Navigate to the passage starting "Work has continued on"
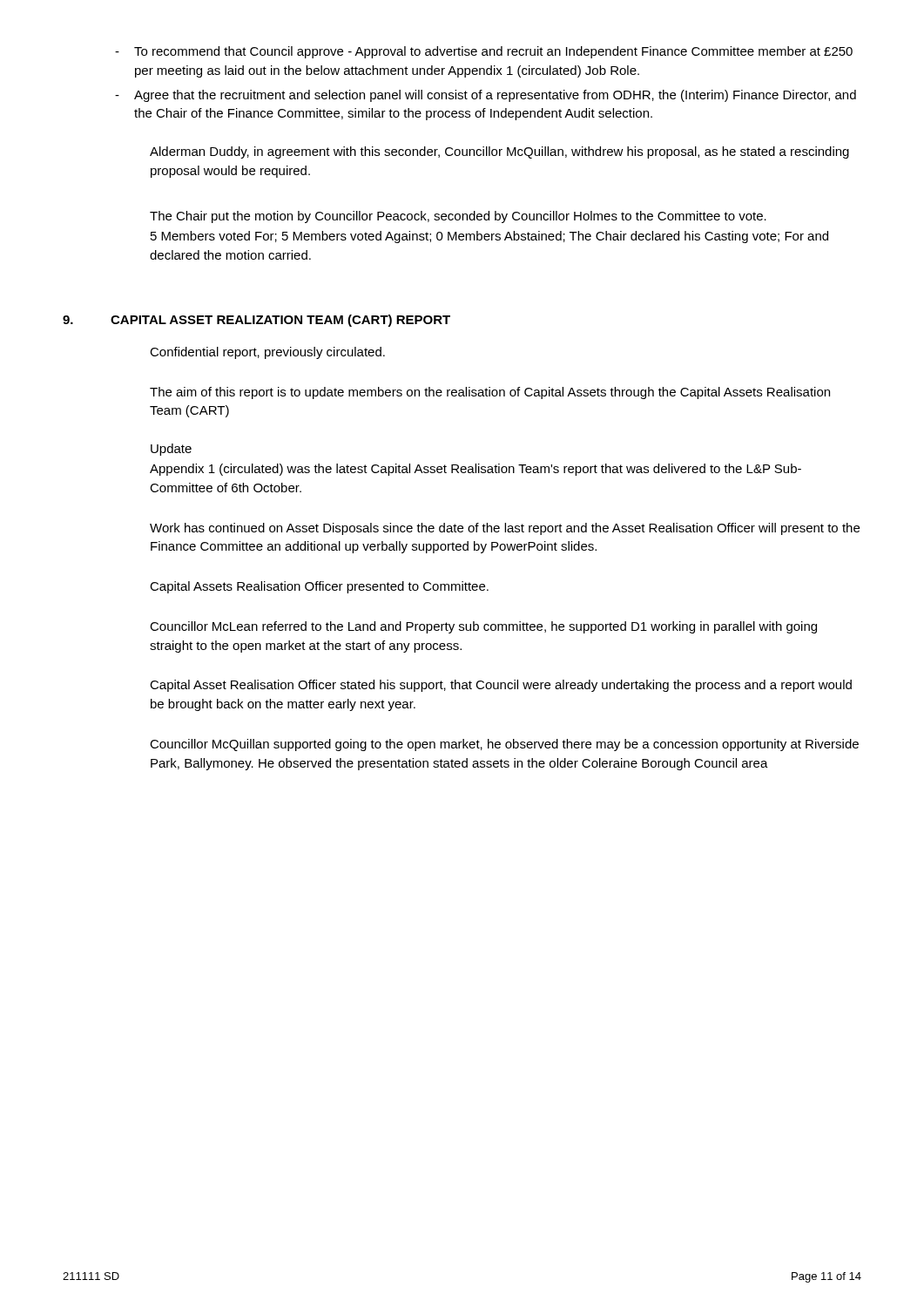Viewport: 924px width, 1307px height. (505, 537)
